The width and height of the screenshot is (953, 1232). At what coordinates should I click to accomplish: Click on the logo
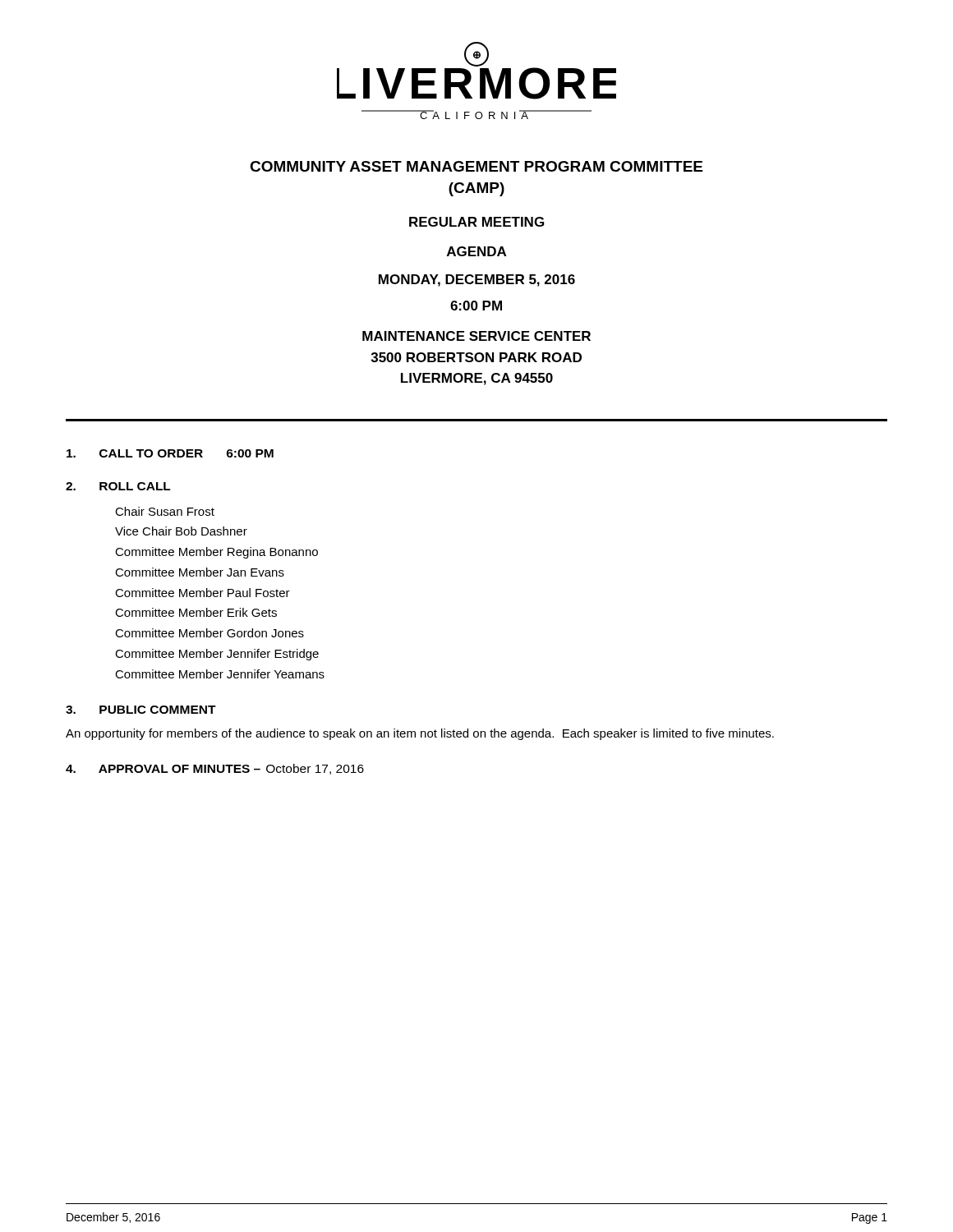pyautogui.click(x=476, y=86)
